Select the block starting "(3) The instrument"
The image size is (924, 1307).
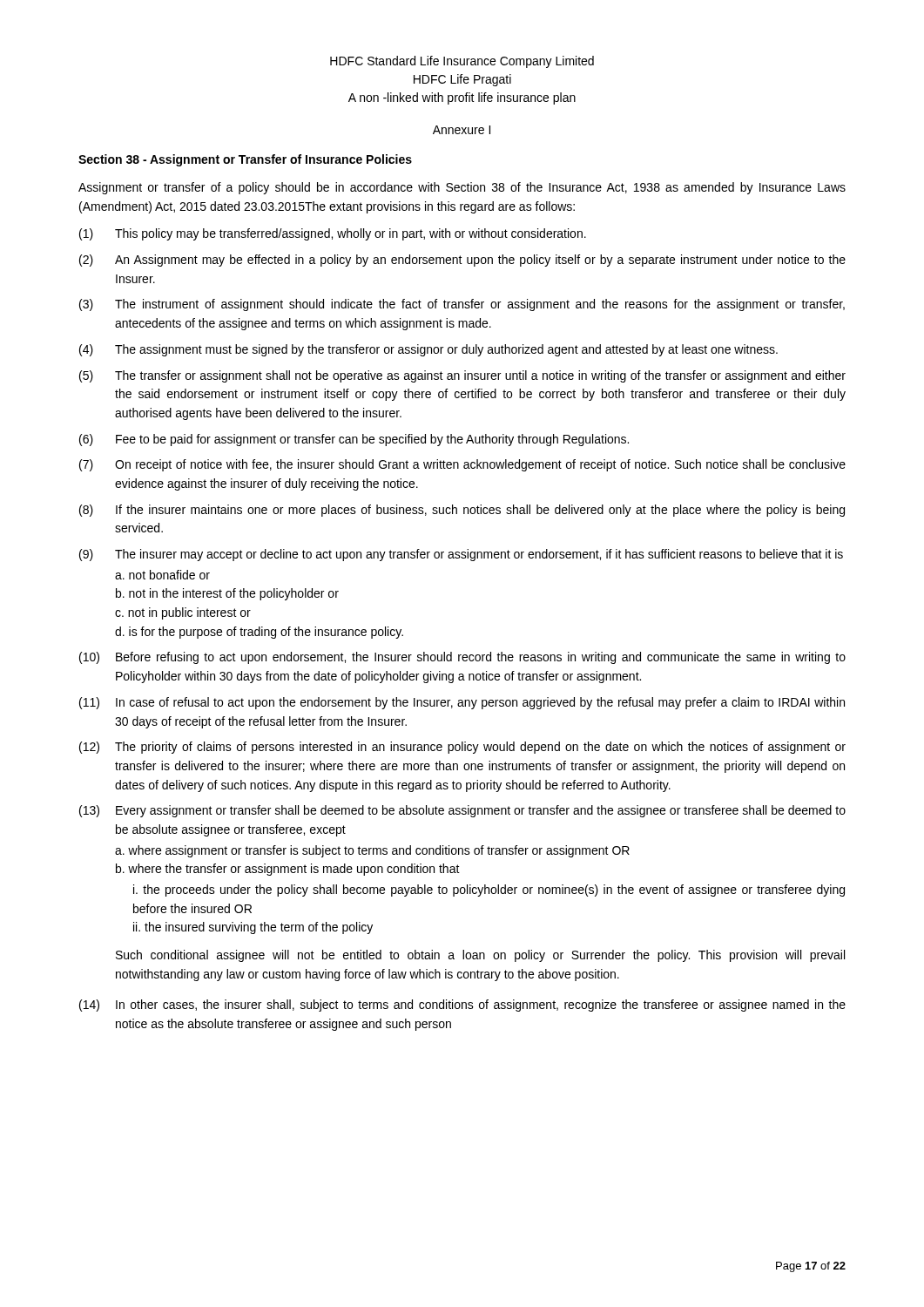click(462, 315)
